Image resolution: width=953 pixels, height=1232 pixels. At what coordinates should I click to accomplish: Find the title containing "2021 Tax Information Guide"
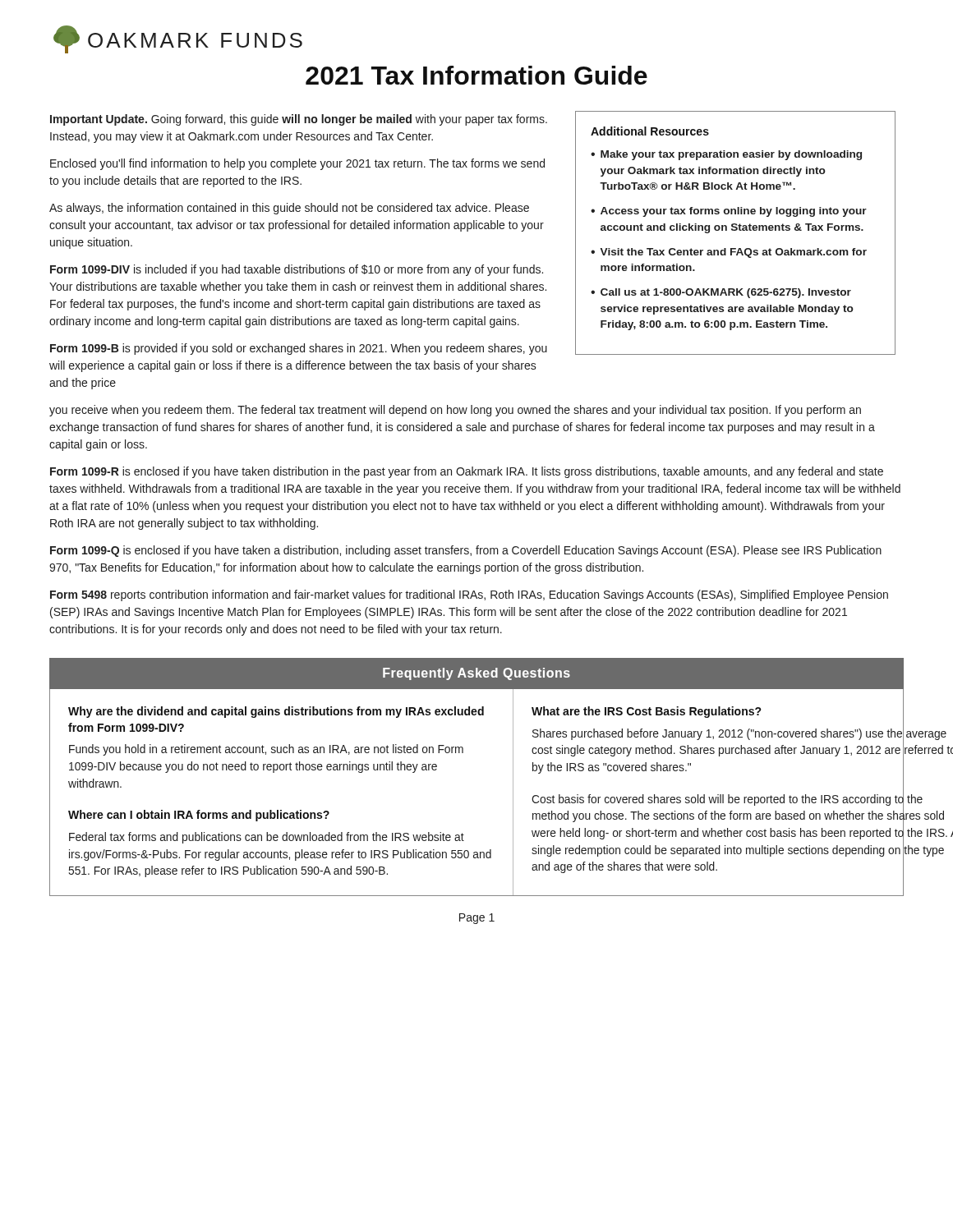pos(476,76)
